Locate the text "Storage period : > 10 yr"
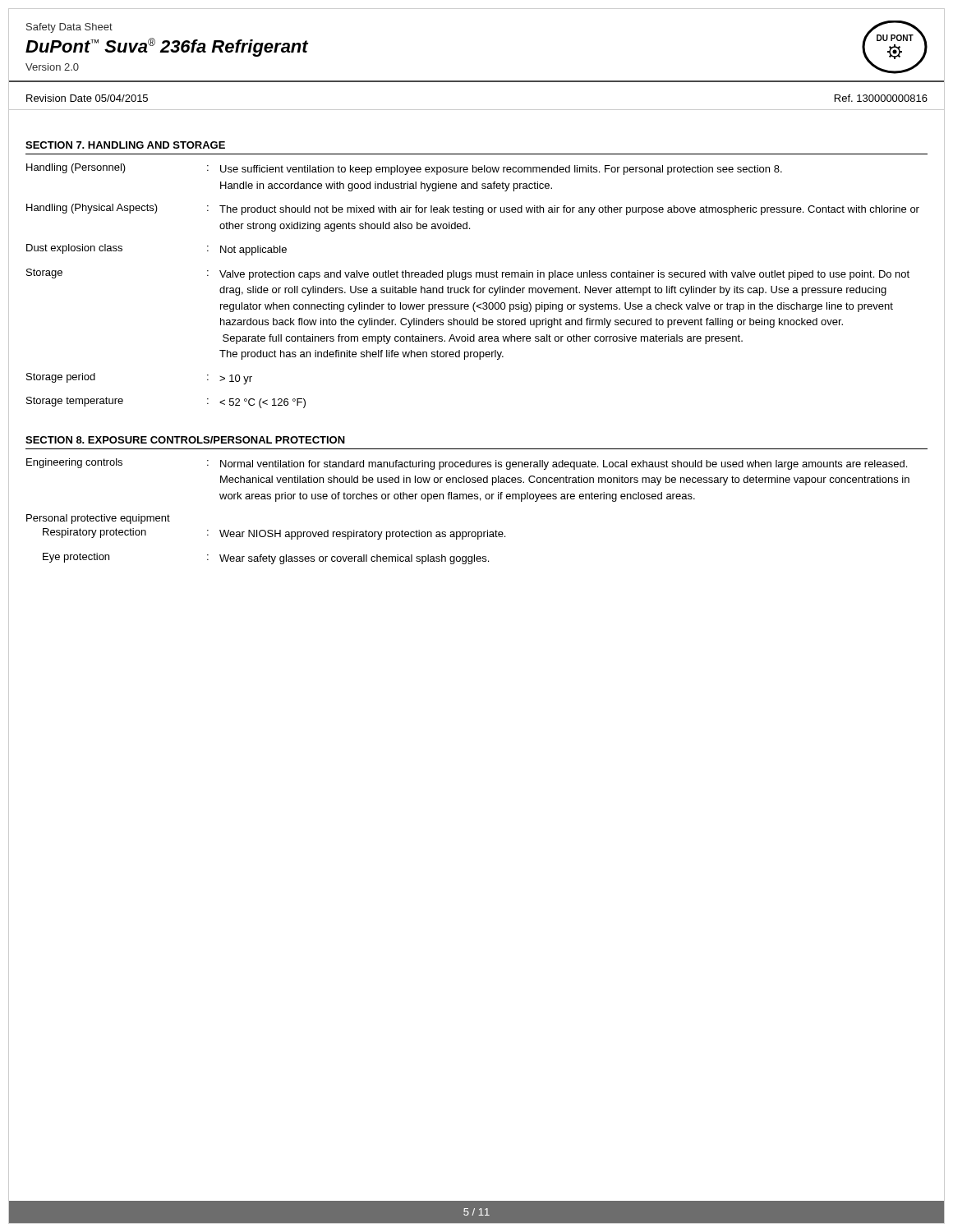Image resolution: width=953 pixels, height=1232 pixels. tap(60, 377)
